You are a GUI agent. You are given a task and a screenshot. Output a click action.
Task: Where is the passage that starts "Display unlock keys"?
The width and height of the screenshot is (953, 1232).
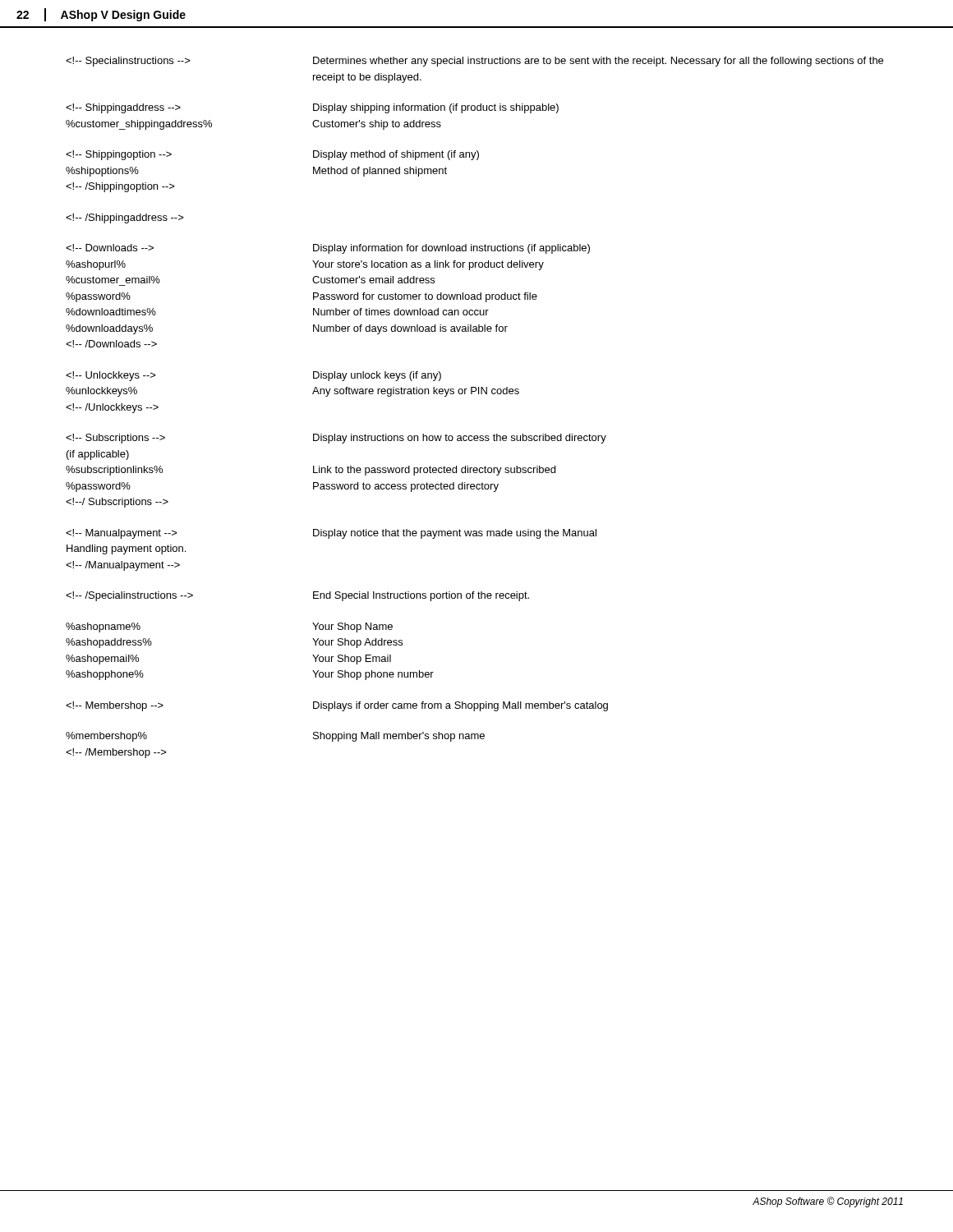(416, 383)
